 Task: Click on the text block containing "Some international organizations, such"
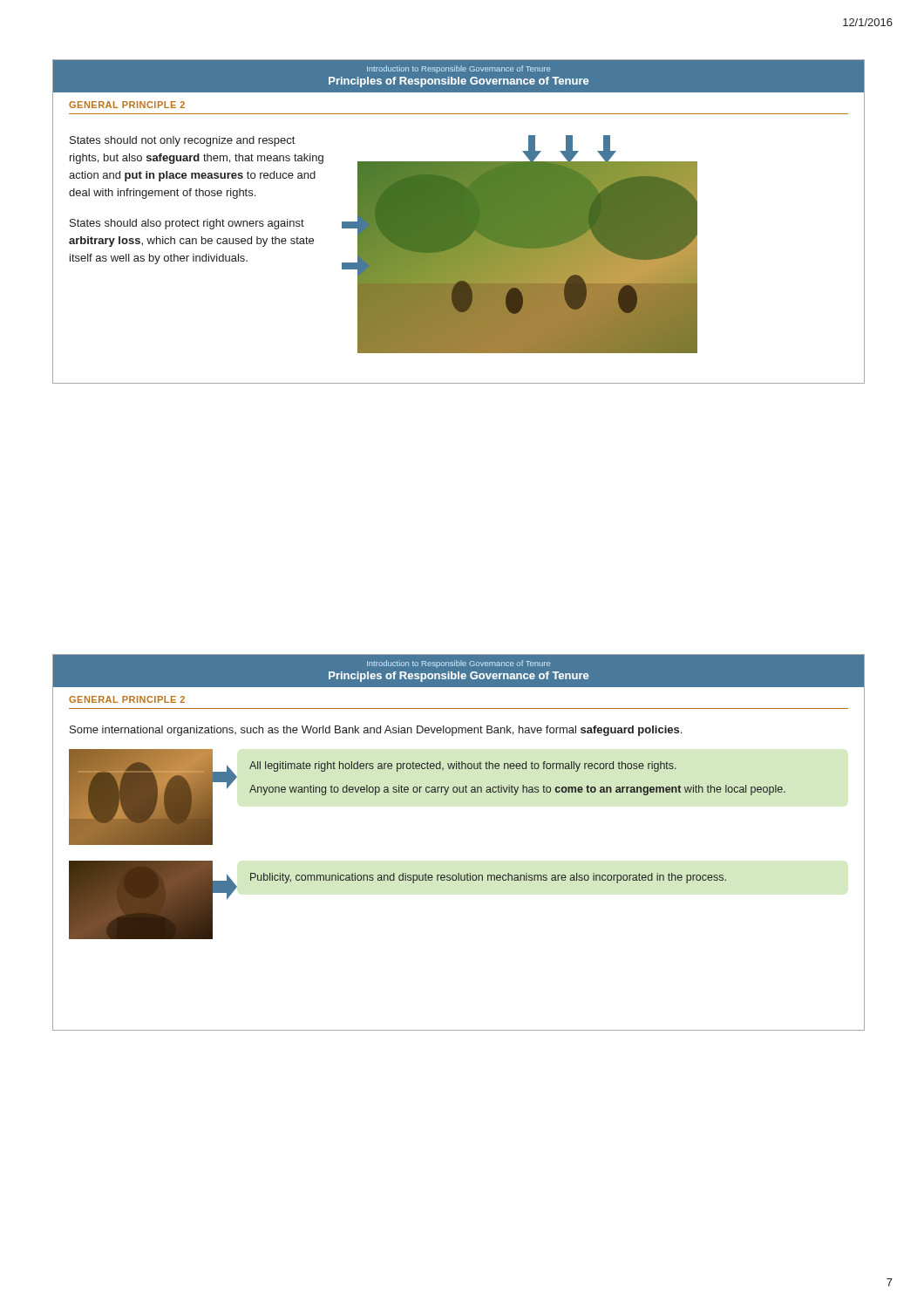click(x=376, y=729)
